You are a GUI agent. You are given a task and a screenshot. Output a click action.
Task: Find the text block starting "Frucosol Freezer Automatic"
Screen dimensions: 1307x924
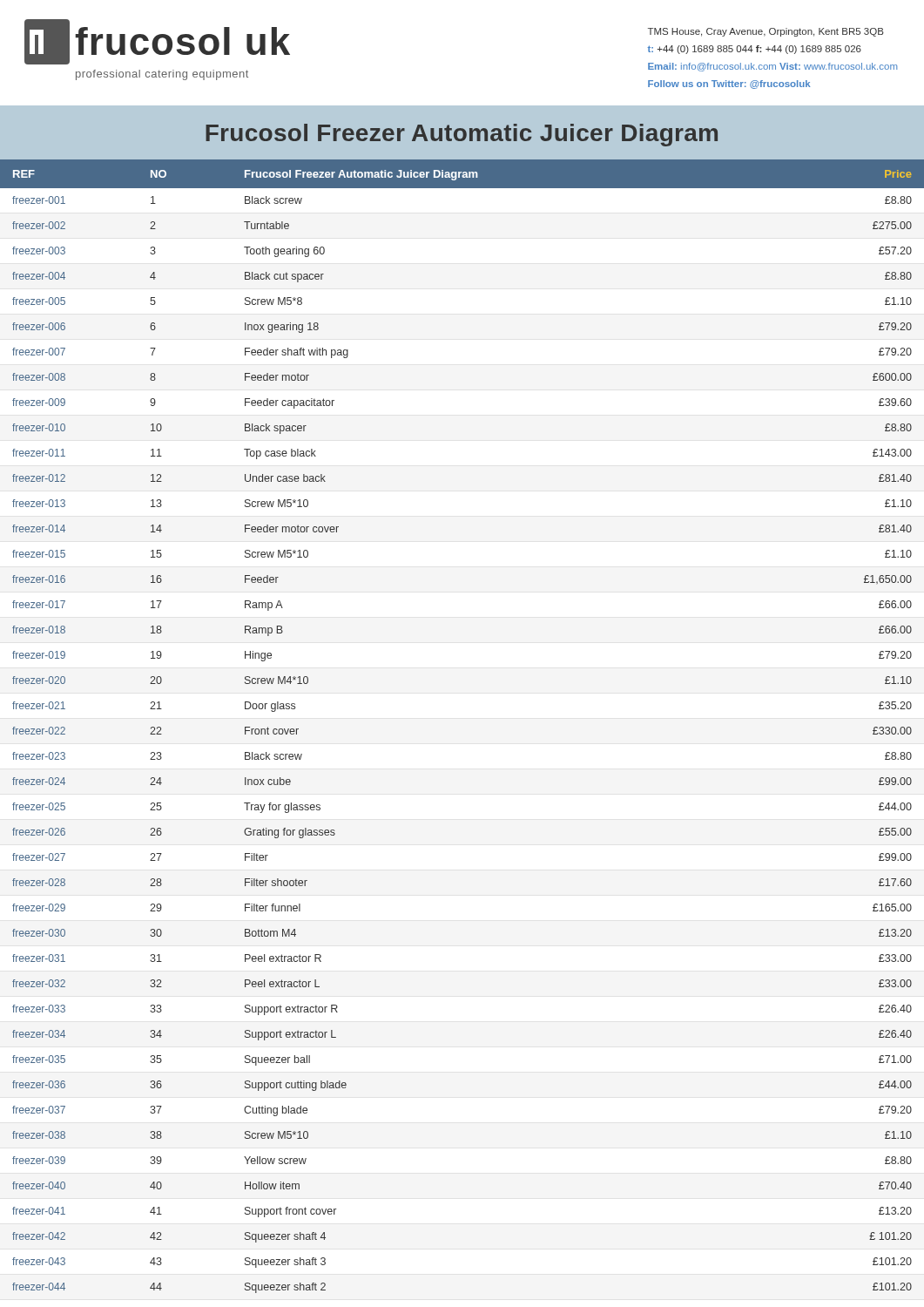(x=462, y=132)
